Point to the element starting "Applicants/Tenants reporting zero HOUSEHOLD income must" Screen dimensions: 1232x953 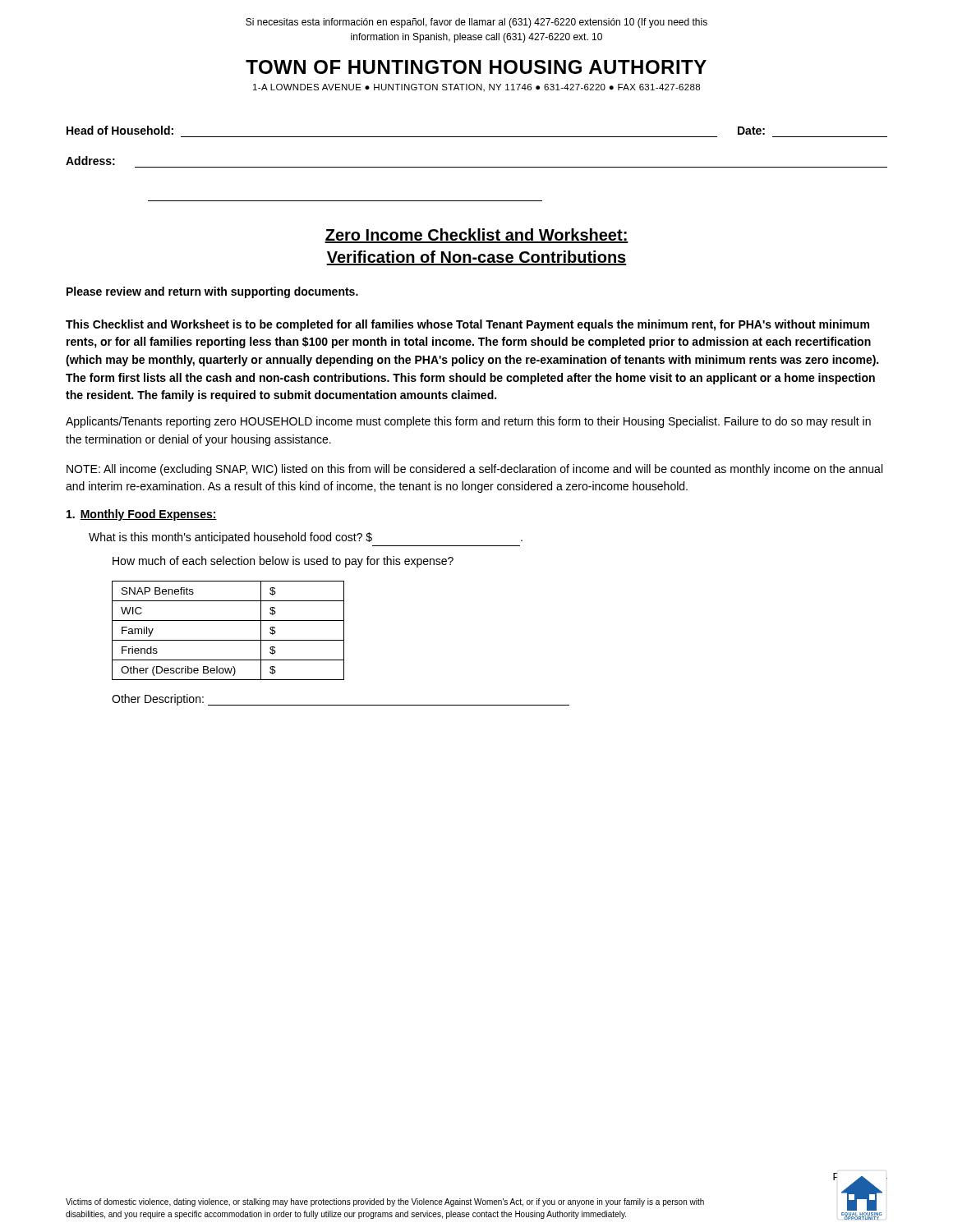tap(468, 430)
